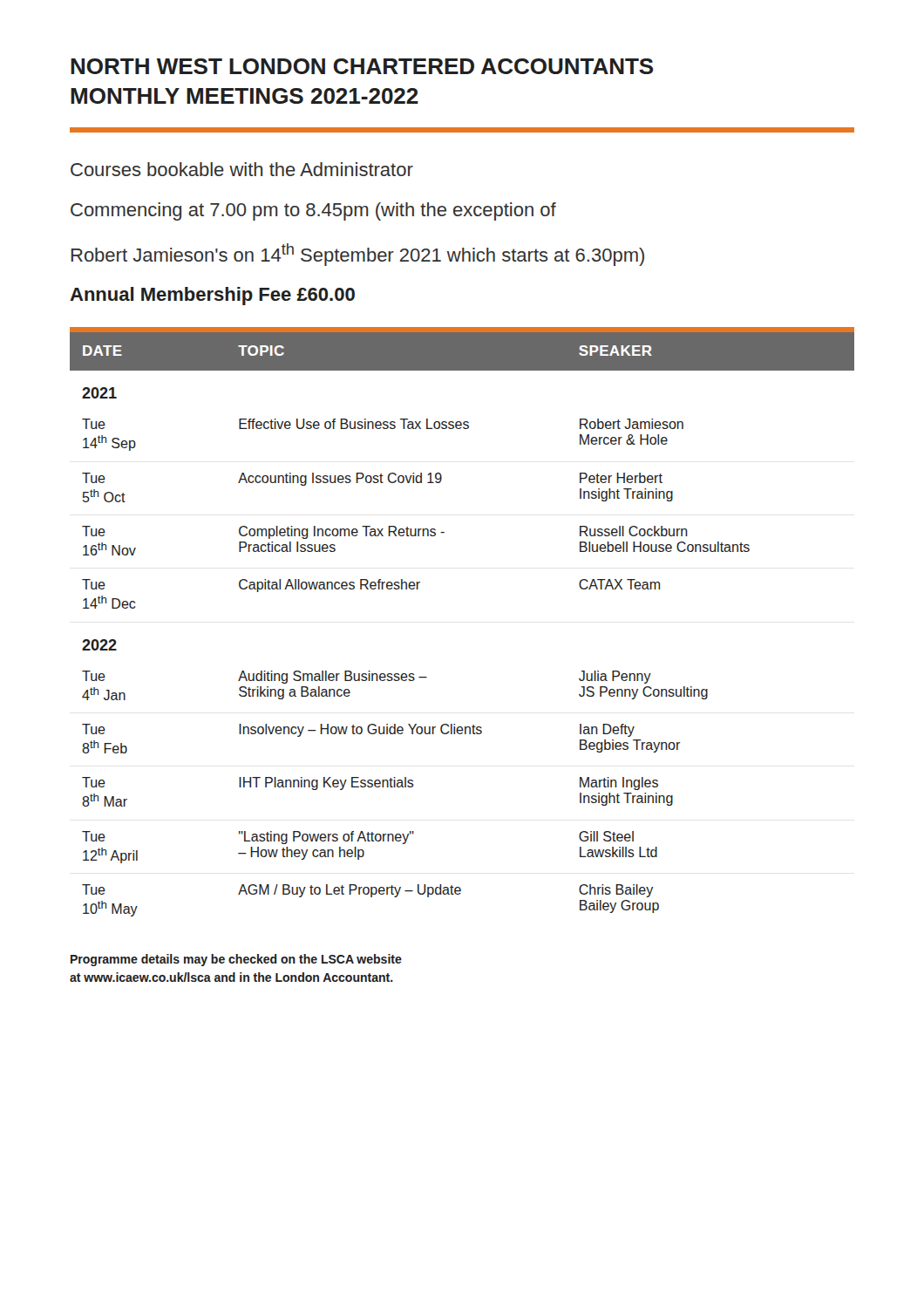Find a table

(462, 627)
